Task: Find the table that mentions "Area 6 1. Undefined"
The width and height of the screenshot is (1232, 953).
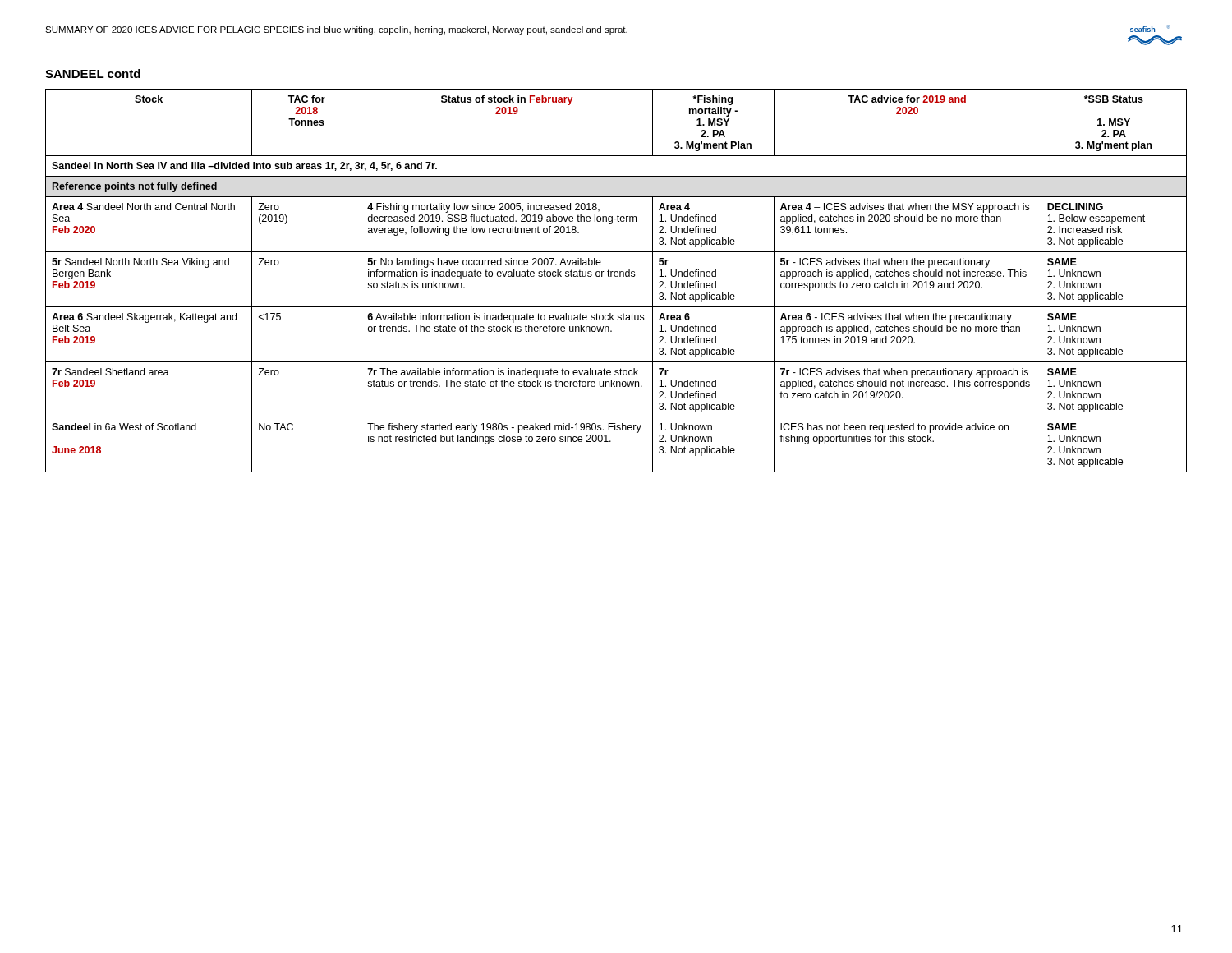Action: click(x=616, y=281)
